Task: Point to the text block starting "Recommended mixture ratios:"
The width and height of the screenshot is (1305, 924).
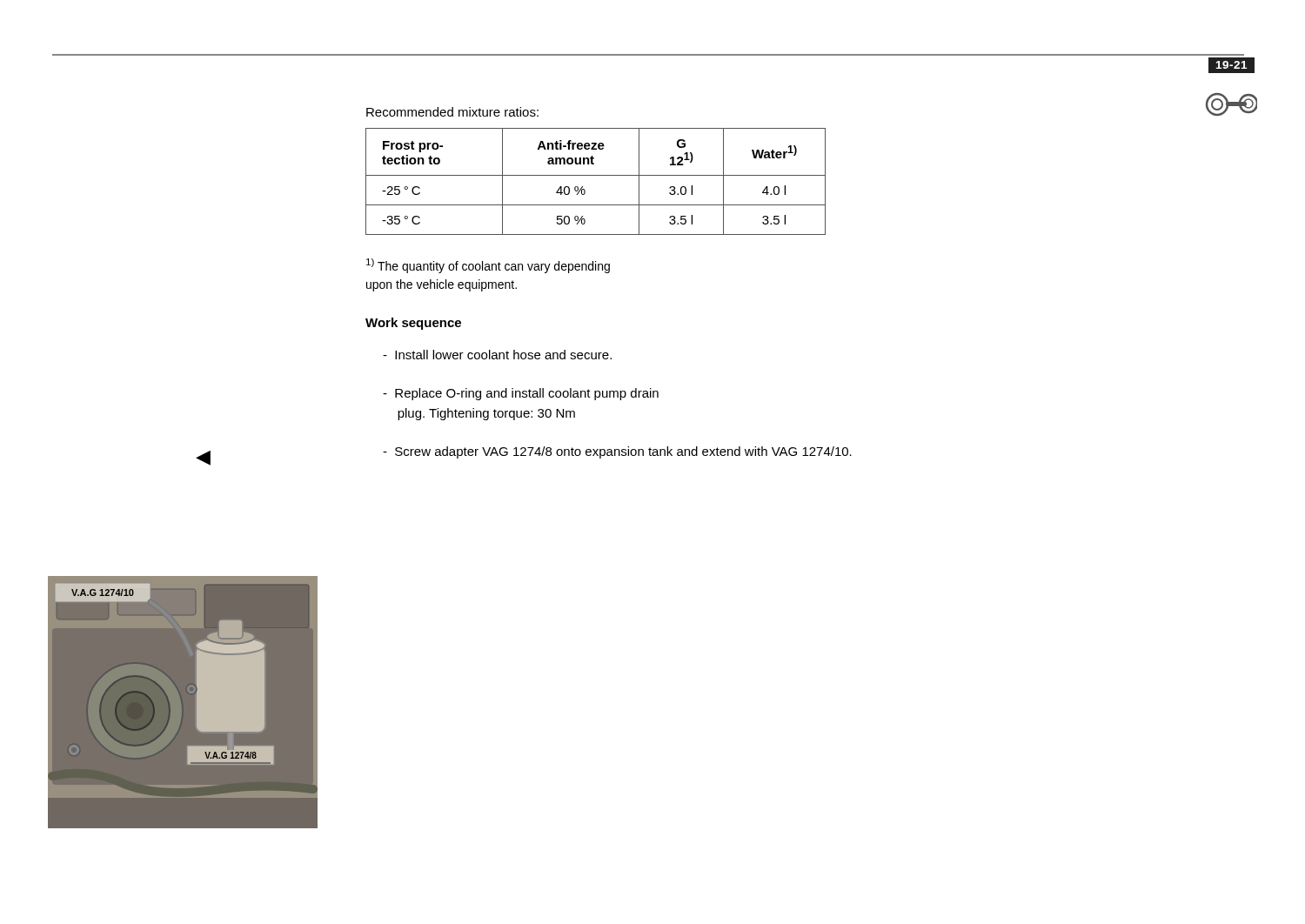Action: pos(452,112)
